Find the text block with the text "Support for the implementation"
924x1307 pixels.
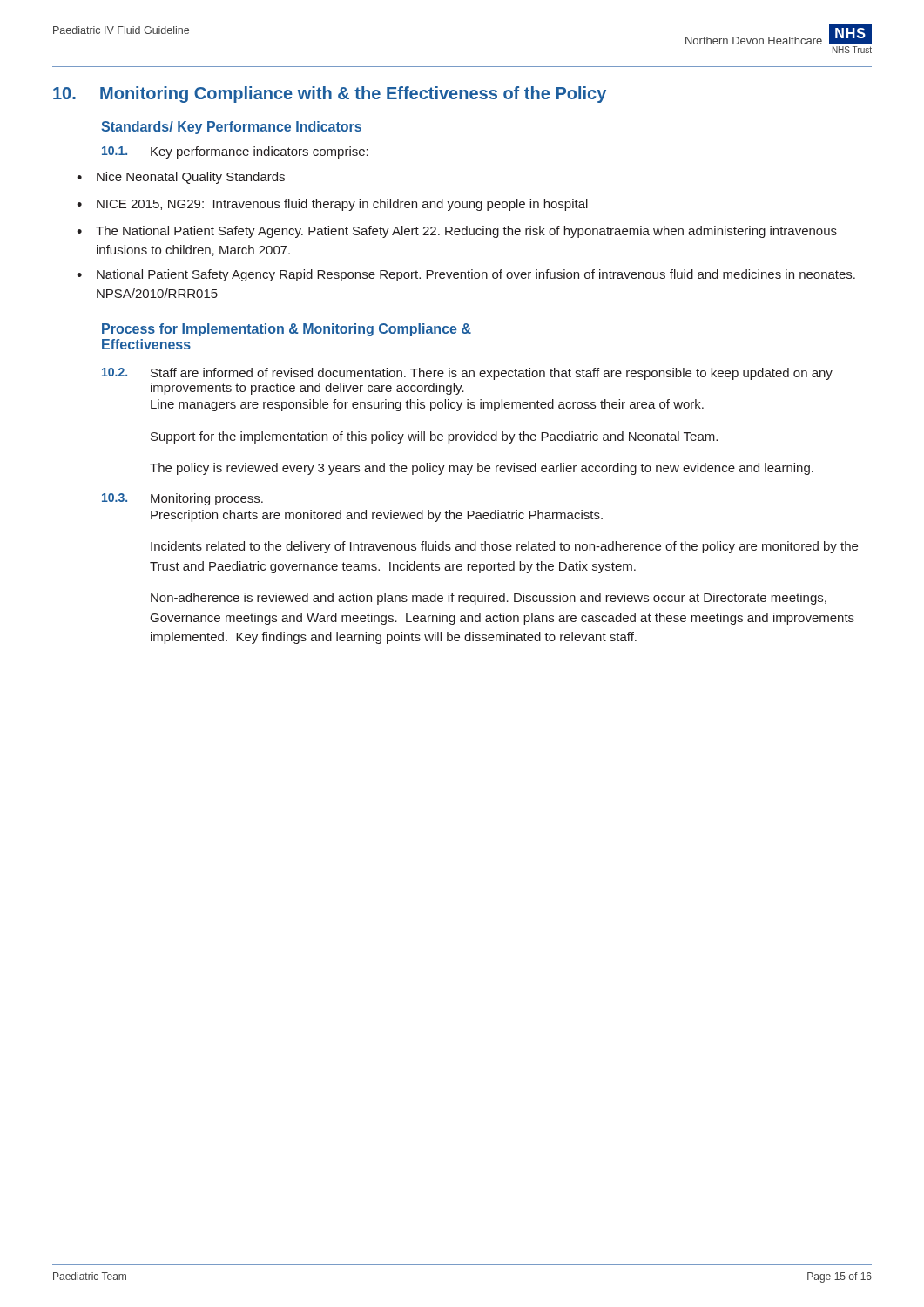tap(434, 436)
